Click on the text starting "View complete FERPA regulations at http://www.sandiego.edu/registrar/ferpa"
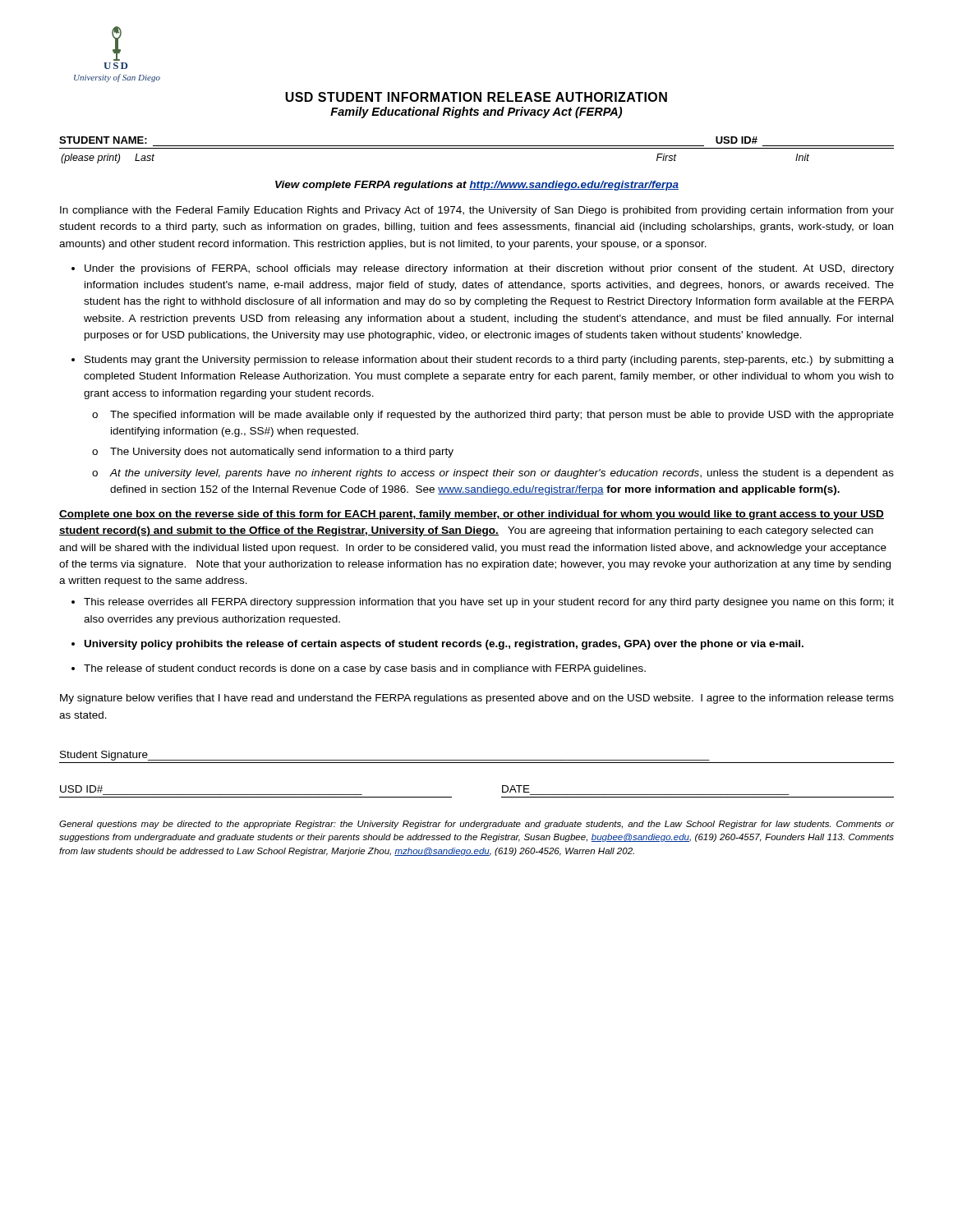This screenshot has height=1232, width=953. 476,184
